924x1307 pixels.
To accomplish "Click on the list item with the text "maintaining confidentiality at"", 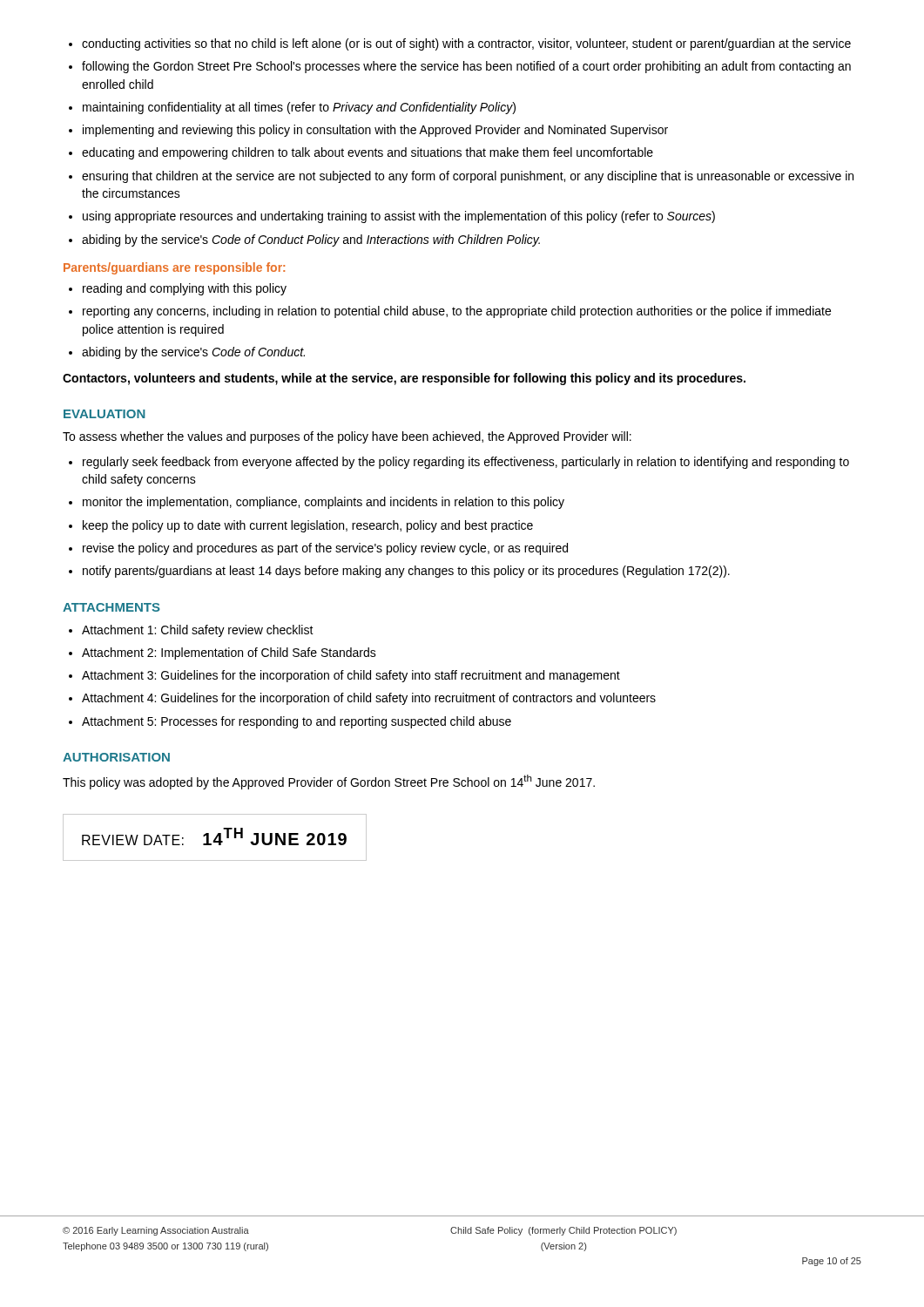I will point(472,107).
